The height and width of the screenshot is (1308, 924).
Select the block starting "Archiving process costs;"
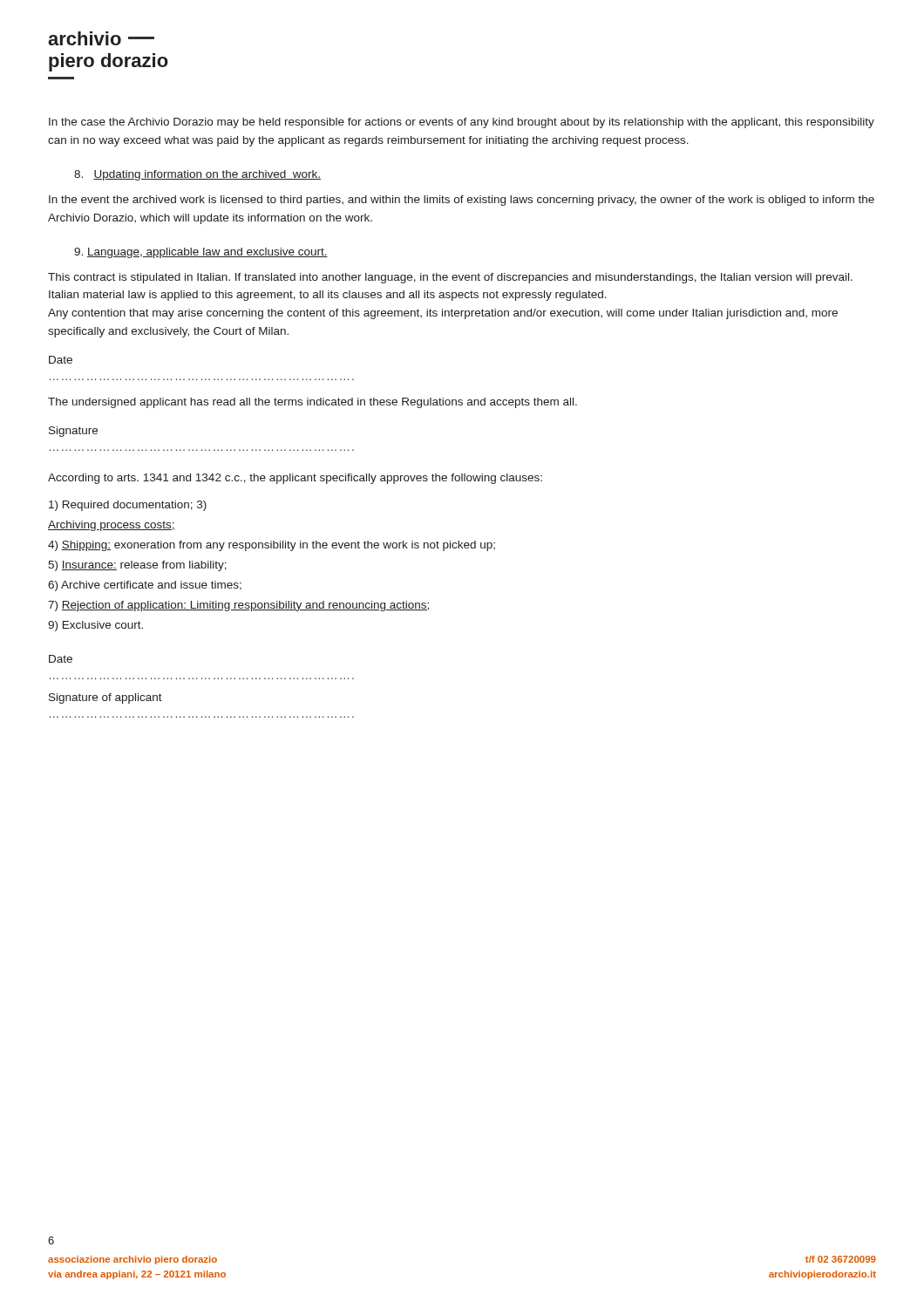(x=111, y=525)
